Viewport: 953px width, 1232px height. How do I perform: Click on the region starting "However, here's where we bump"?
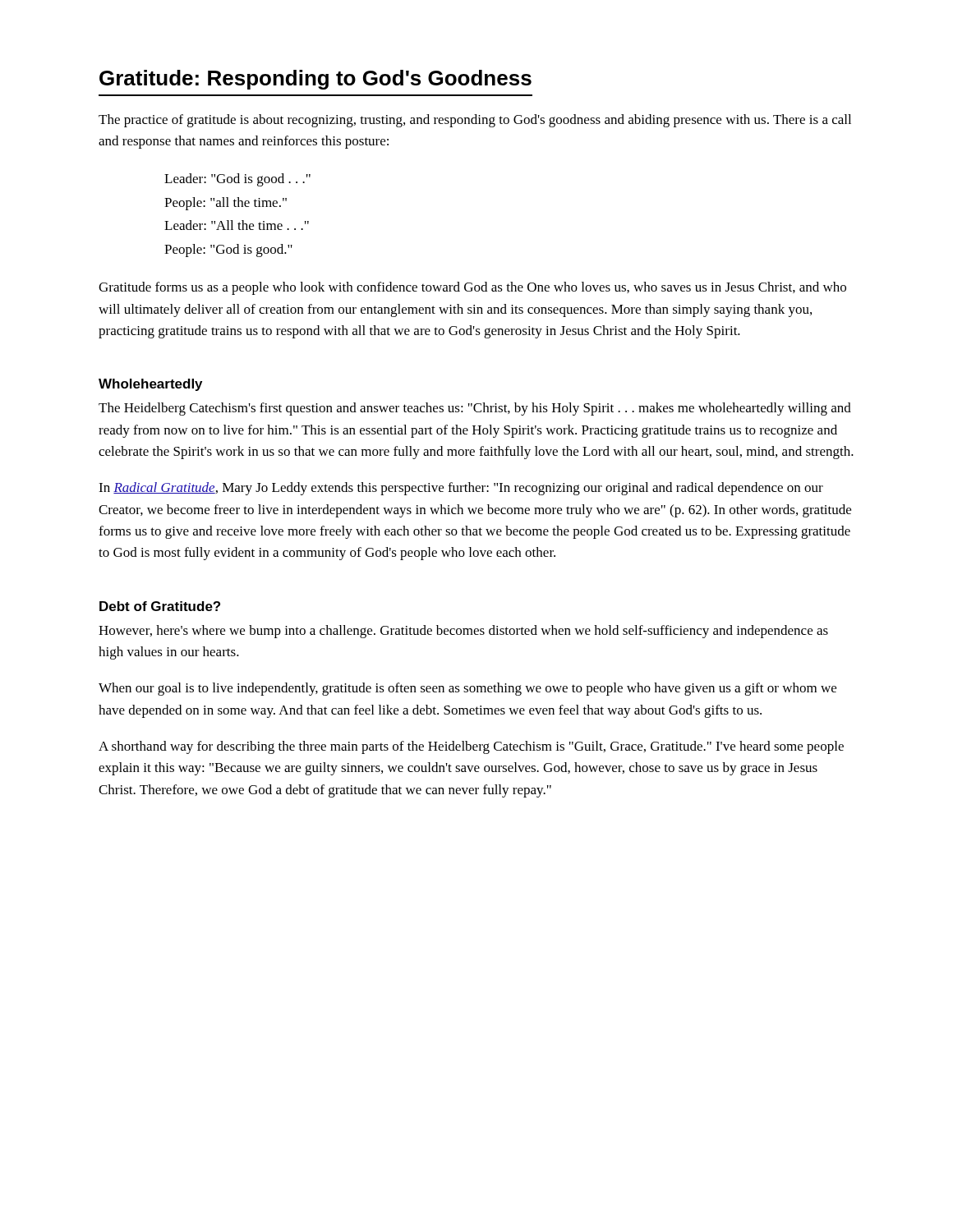point(463,641)
